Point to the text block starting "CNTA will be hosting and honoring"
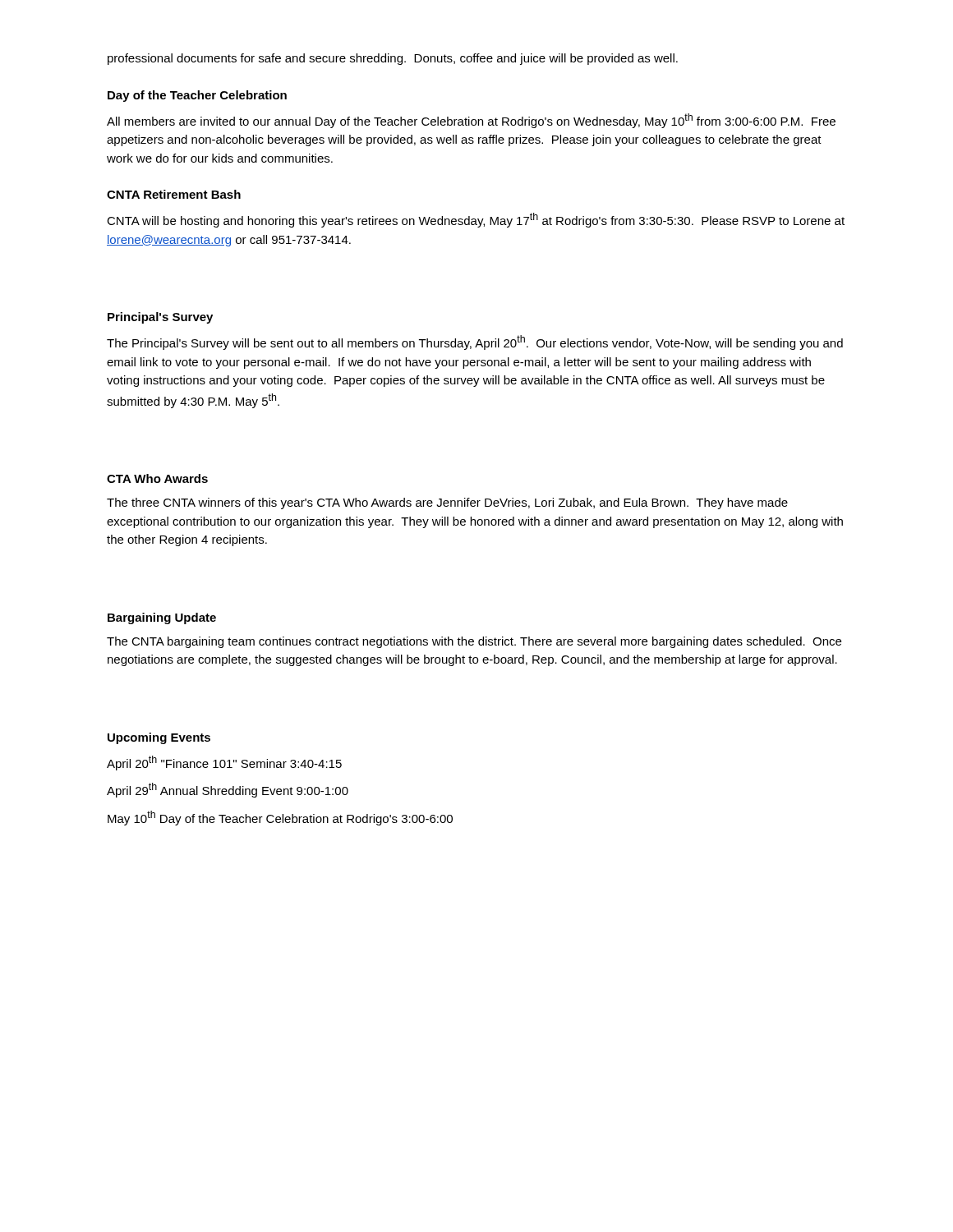The width and height of the screenshot is (953, 1232). (x=476, y=229)
